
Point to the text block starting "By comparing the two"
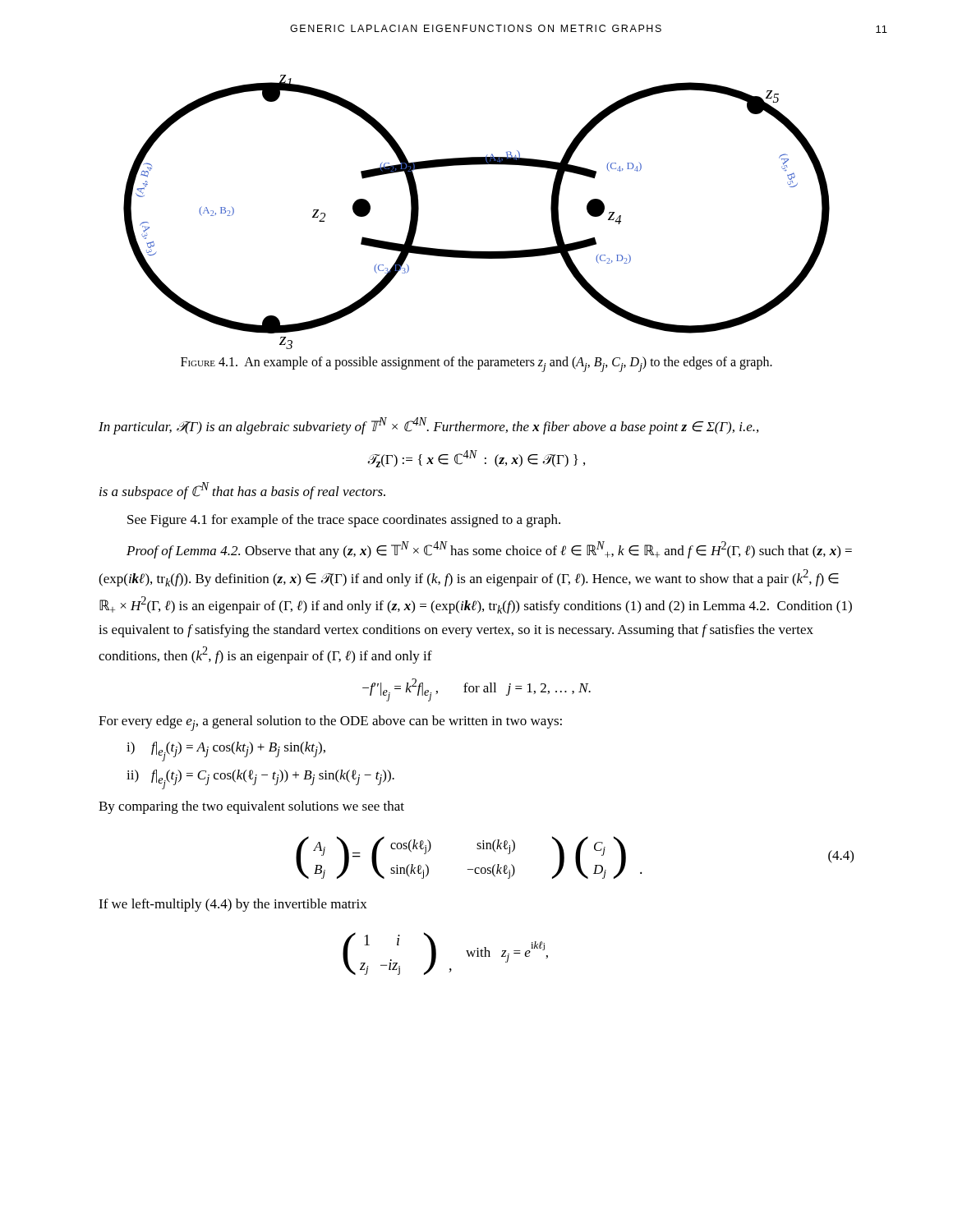pyautogui.click(x=251, y=806)
